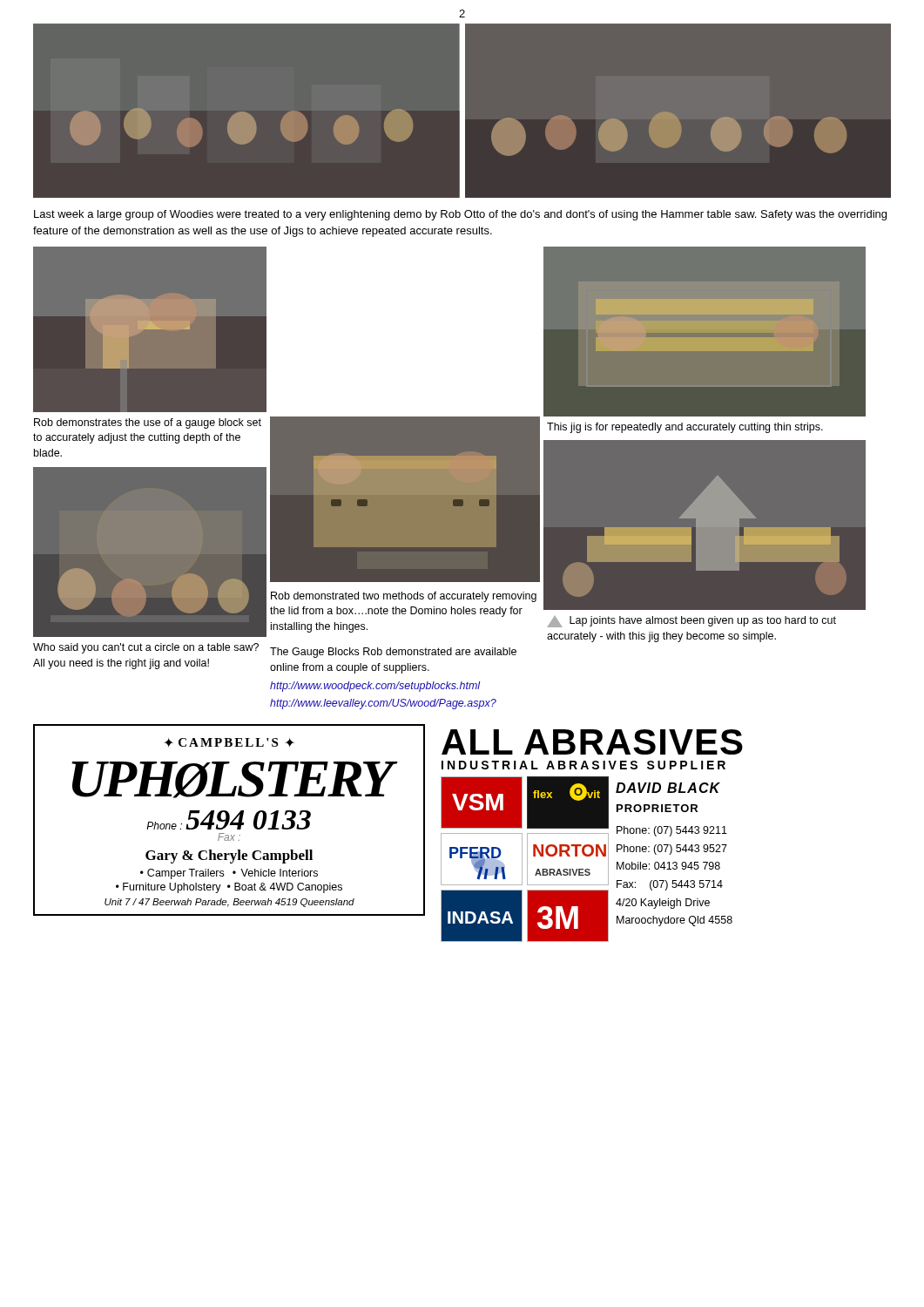The image size is (924, 1307).
Task: Click on the caption that reads "Who said you can't cut a"
Action: [146, 655]
